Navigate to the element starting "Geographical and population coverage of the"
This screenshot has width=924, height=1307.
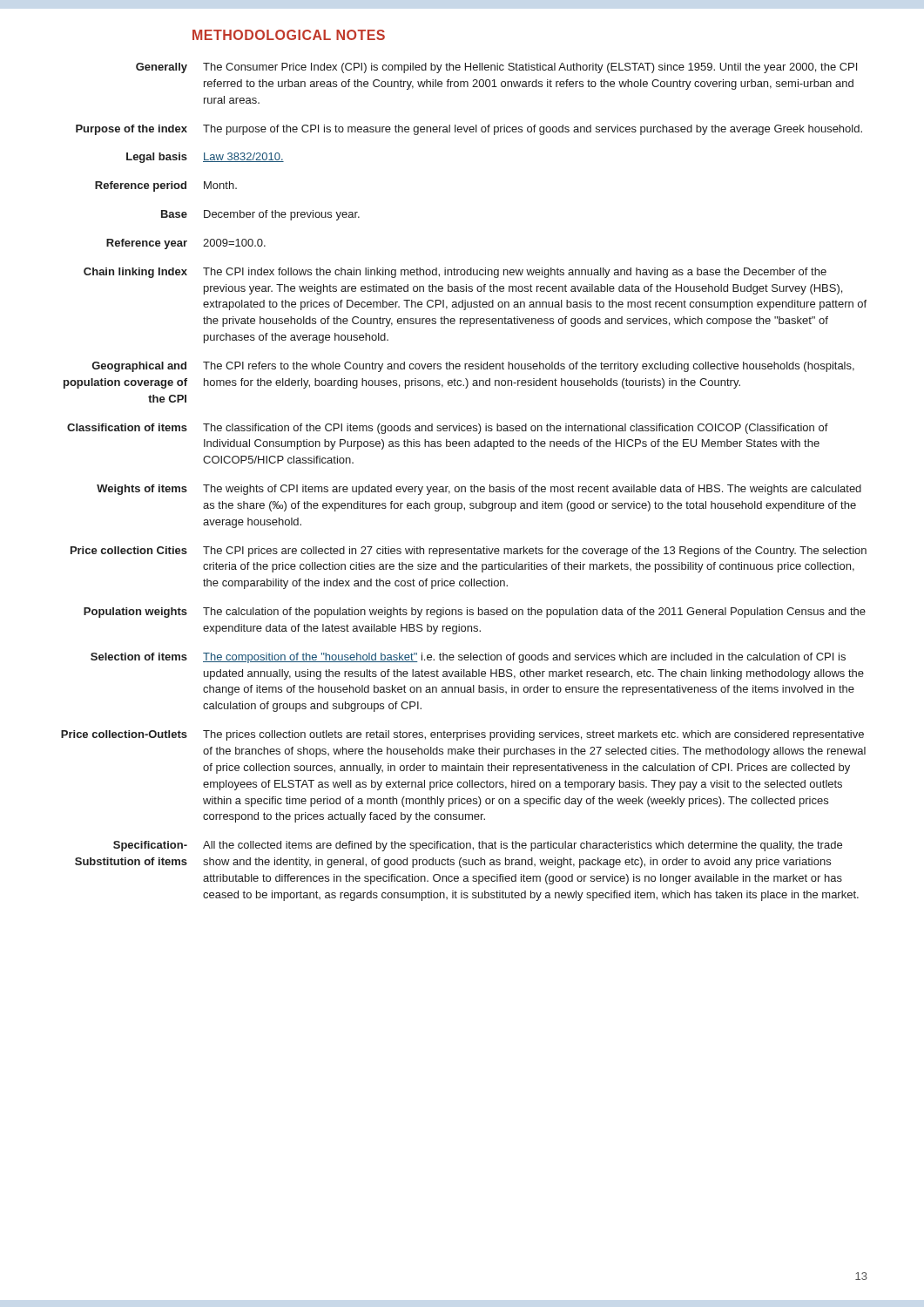point(462,383)
